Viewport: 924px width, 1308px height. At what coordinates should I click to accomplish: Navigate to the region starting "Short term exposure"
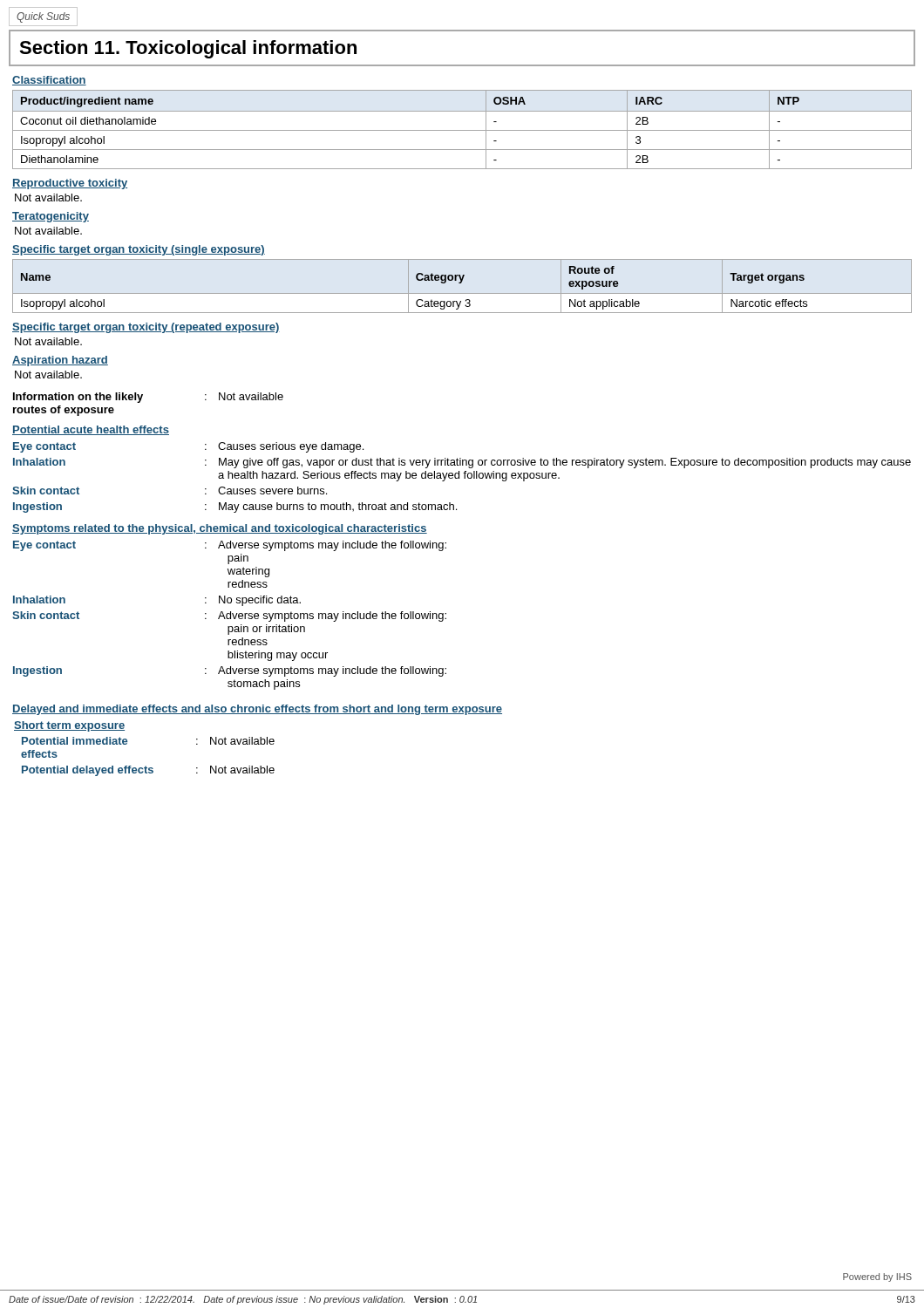pos(69,725)
